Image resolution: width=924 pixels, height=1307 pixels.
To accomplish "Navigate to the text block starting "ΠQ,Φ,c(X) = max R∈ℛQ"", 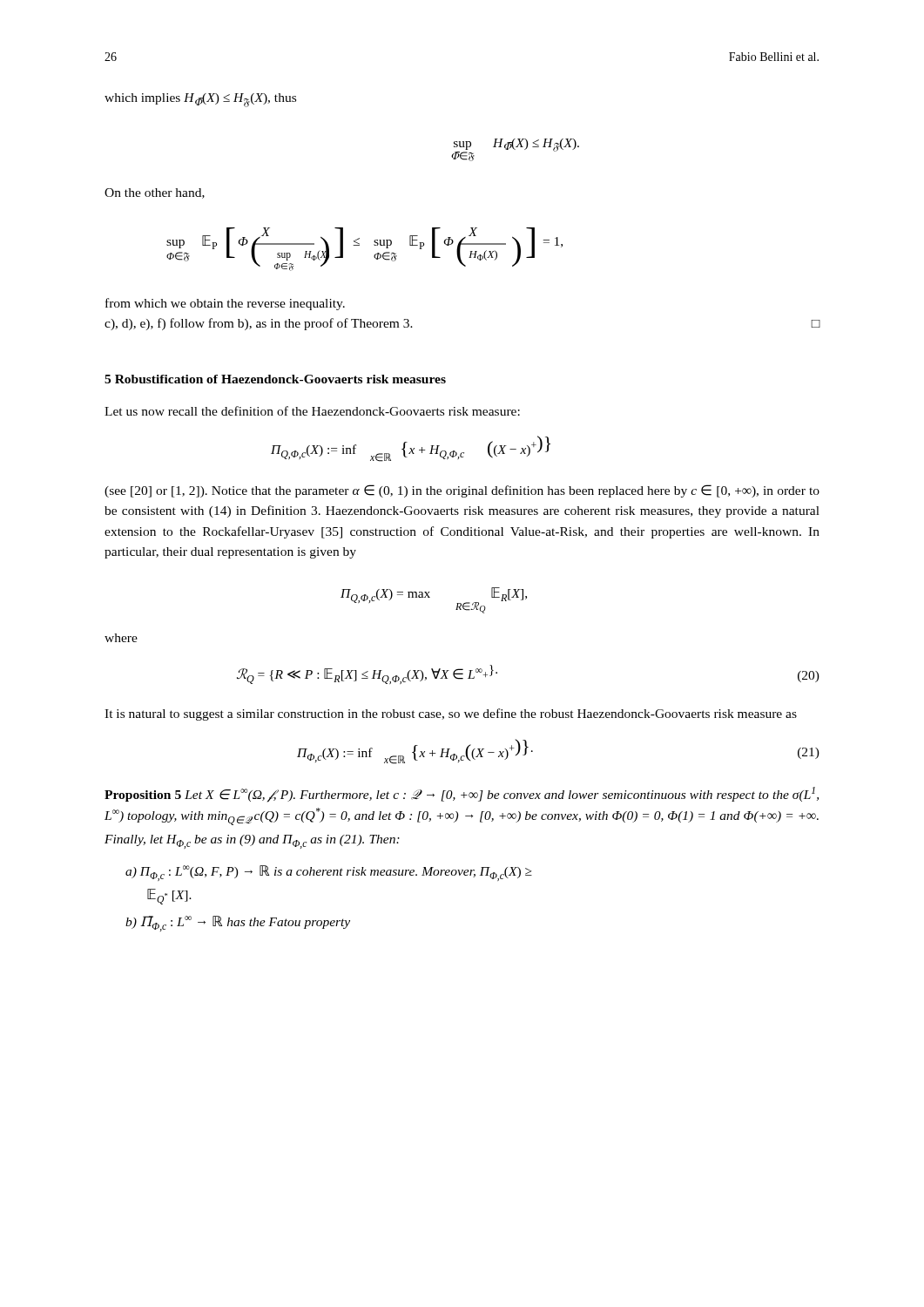I will pyautogui.click(x=462, y=593).
